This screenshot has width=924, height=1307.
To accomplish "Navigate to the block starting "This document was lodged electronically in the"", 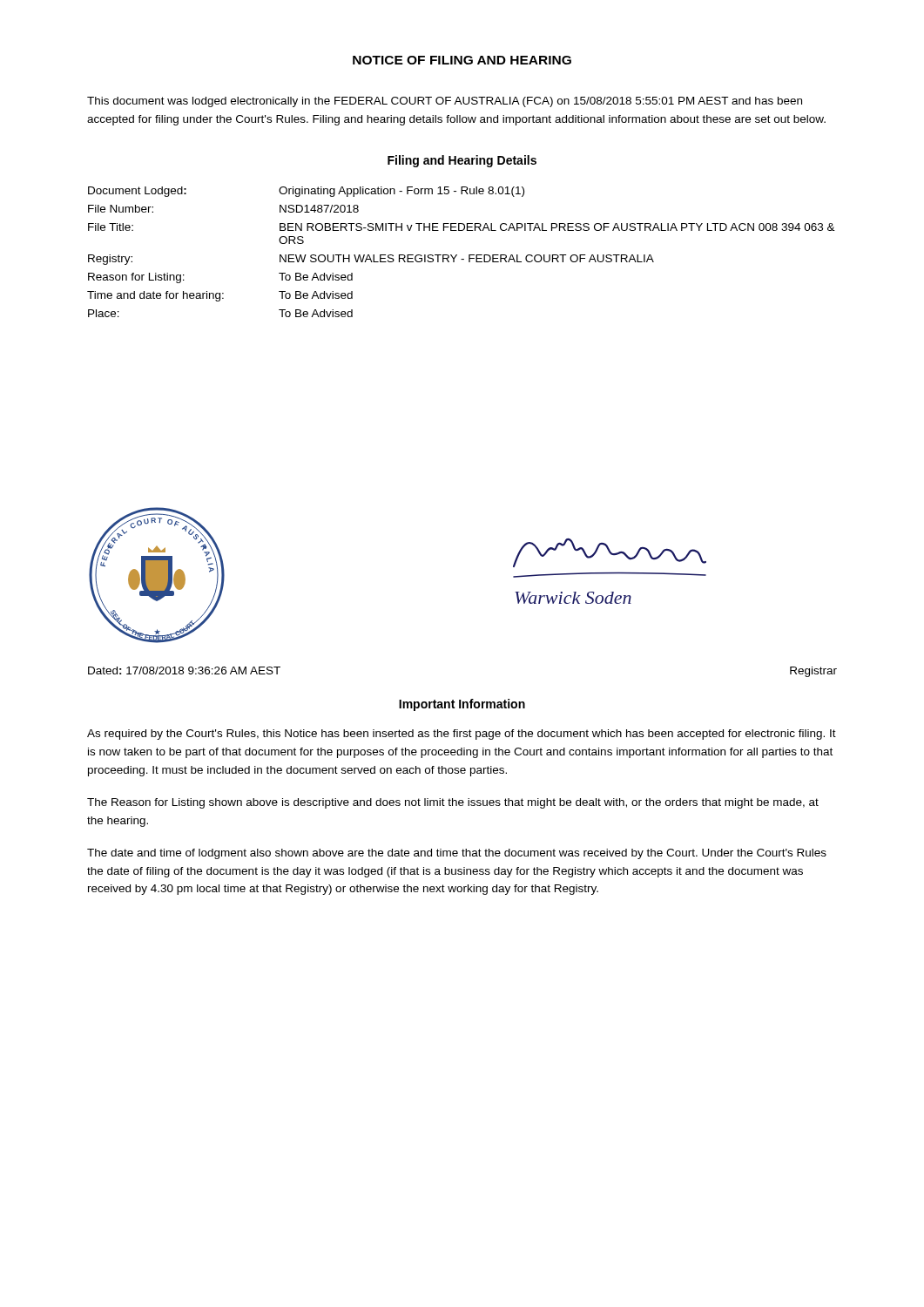I will click(457, 110).
